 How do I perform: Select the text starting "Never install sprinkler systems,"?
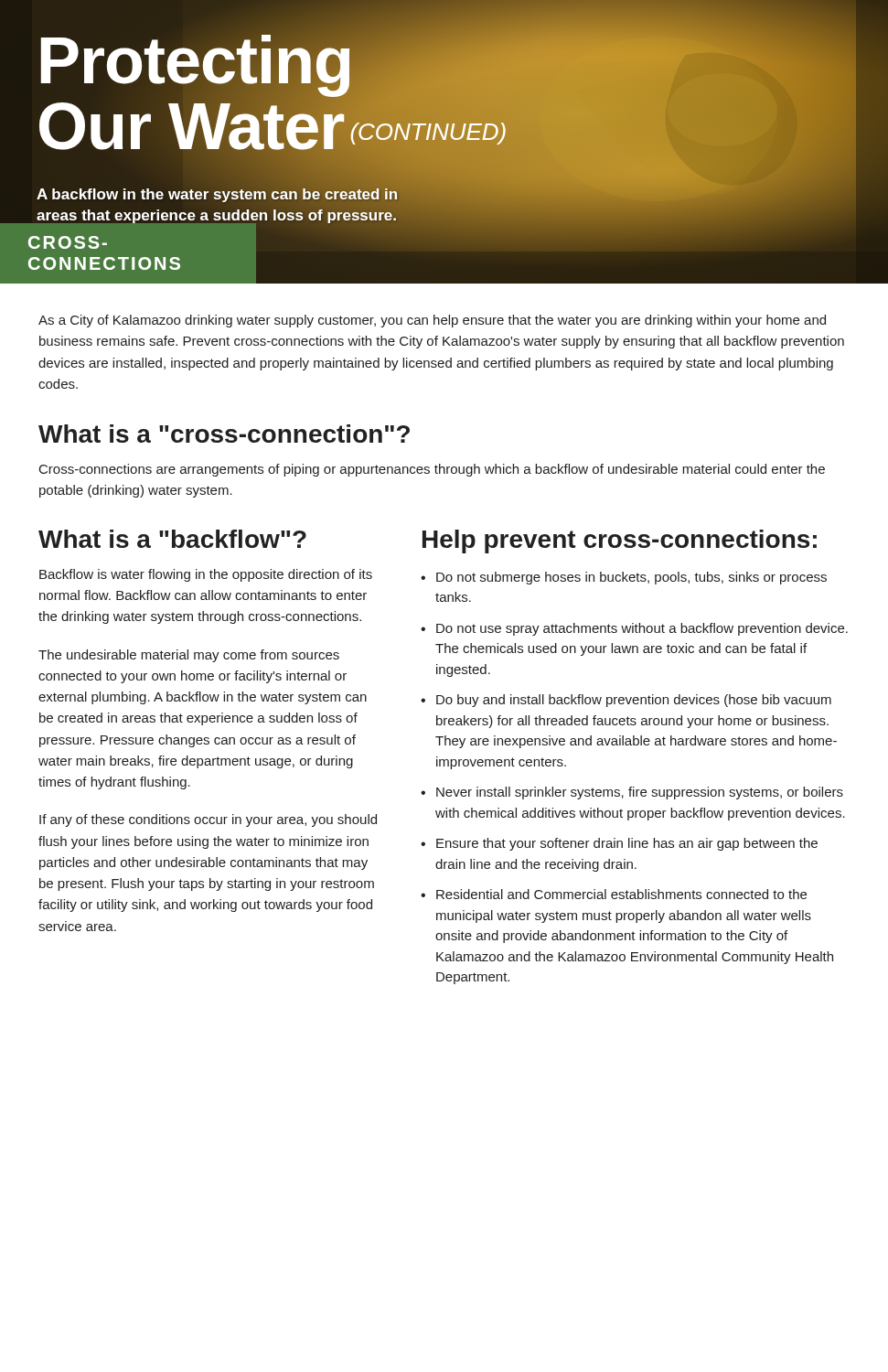coord(635,803)
